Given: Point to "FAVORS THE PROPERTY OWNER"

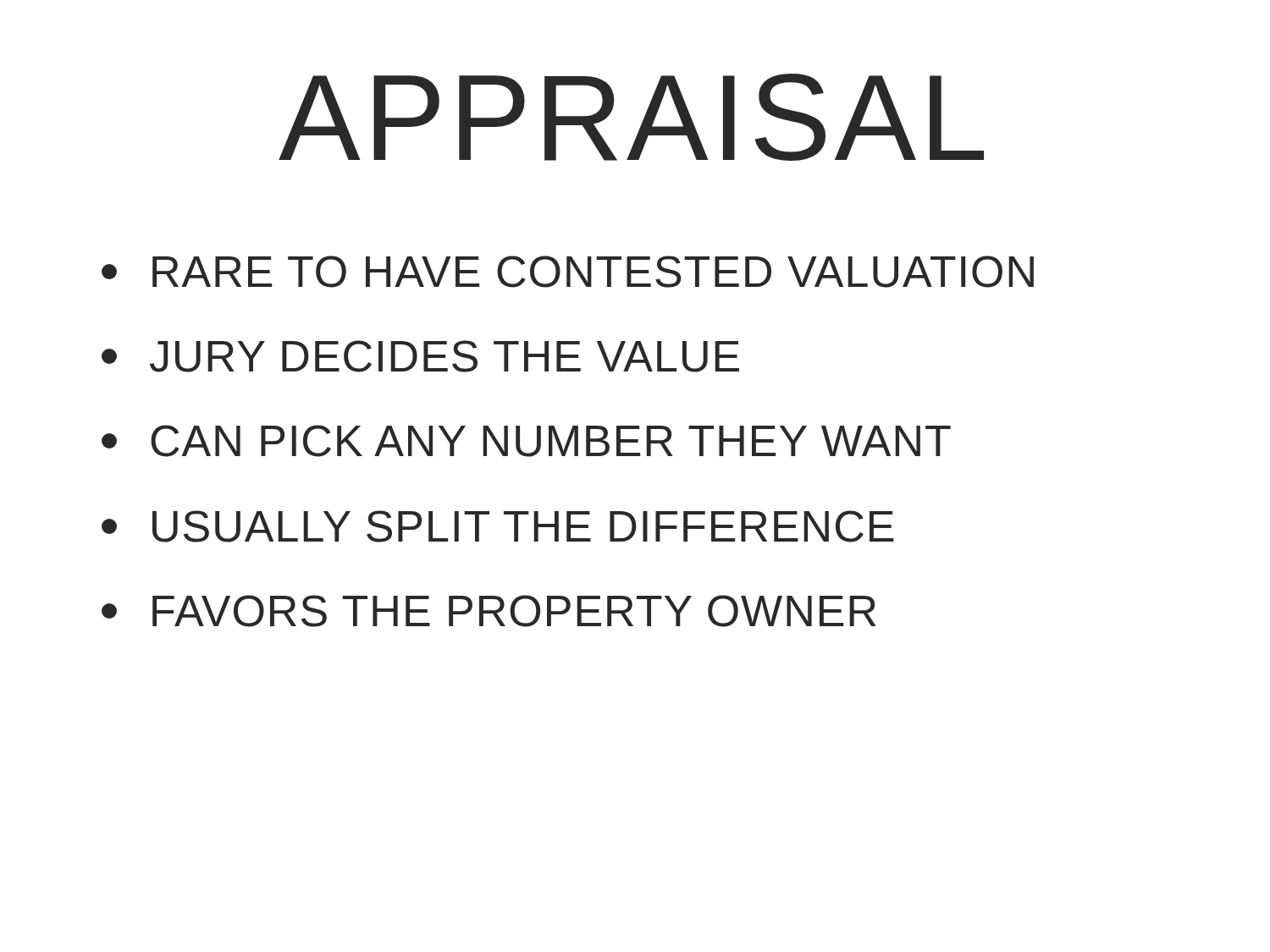Looking at the screenshot, I should (490, 611).
